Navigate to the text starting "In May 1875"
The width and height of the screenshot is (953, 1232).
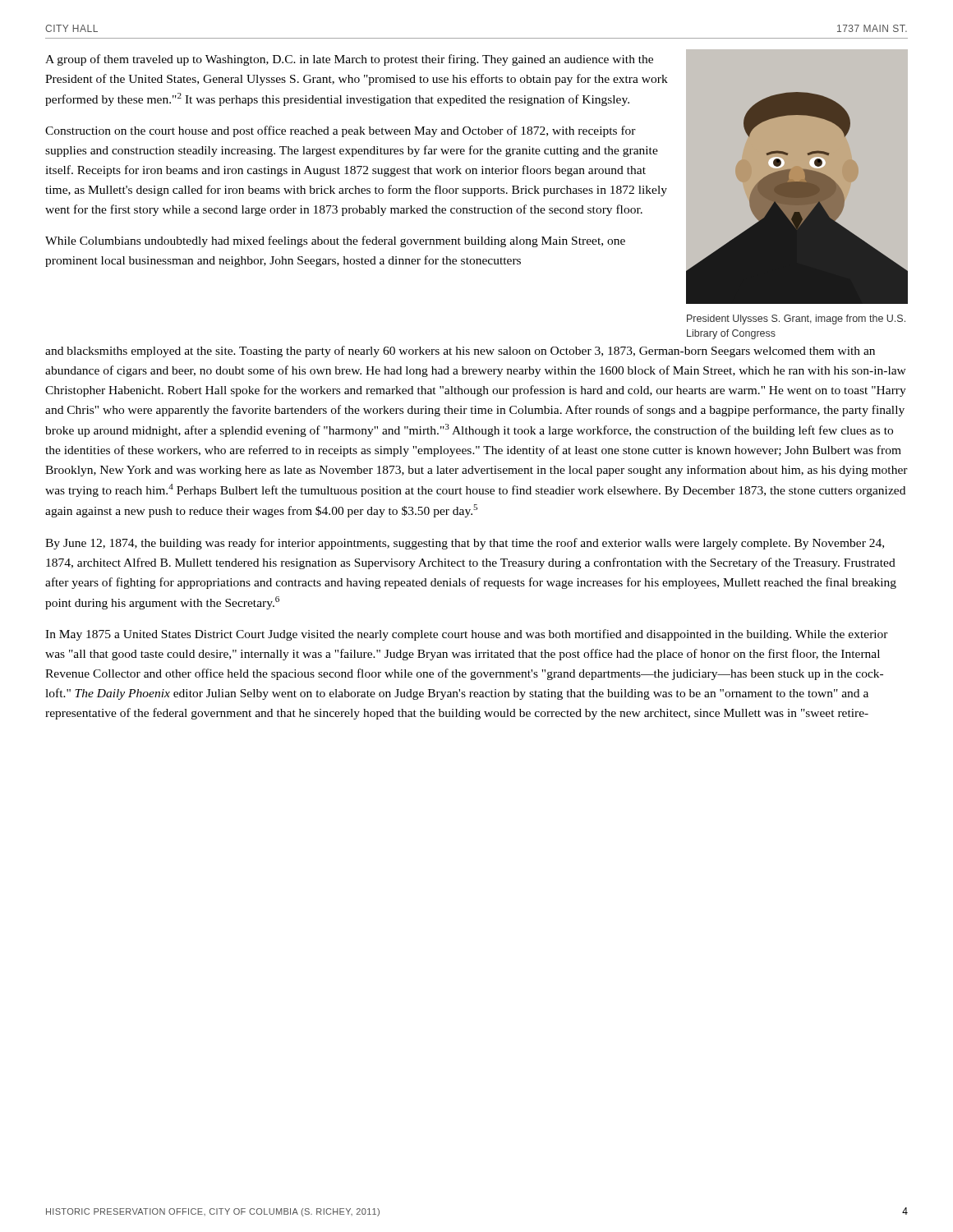click(x=476, y=673)
